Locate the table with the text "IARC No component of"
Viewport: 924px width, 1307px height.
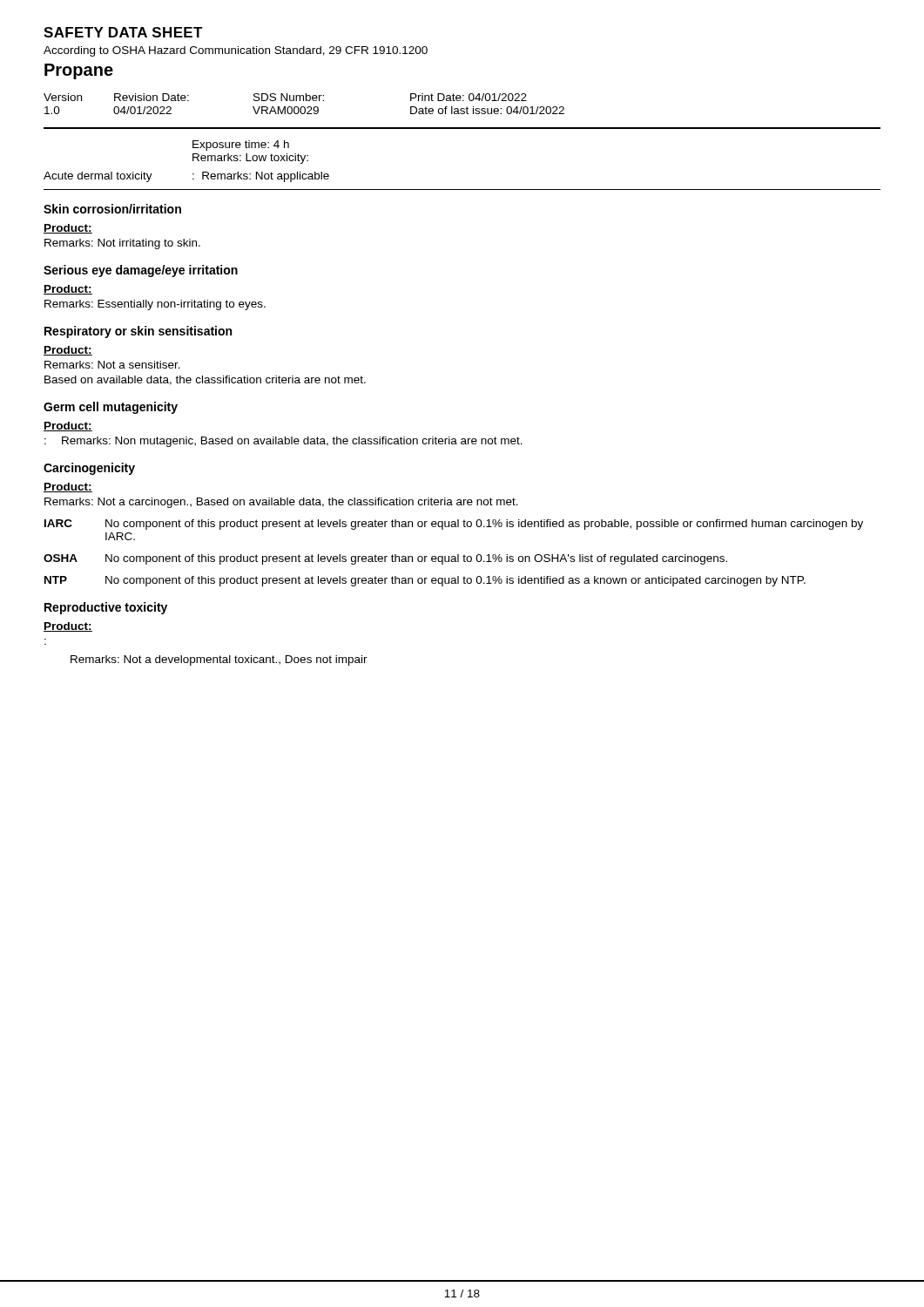pyautogui.click(x=462, y=552)
